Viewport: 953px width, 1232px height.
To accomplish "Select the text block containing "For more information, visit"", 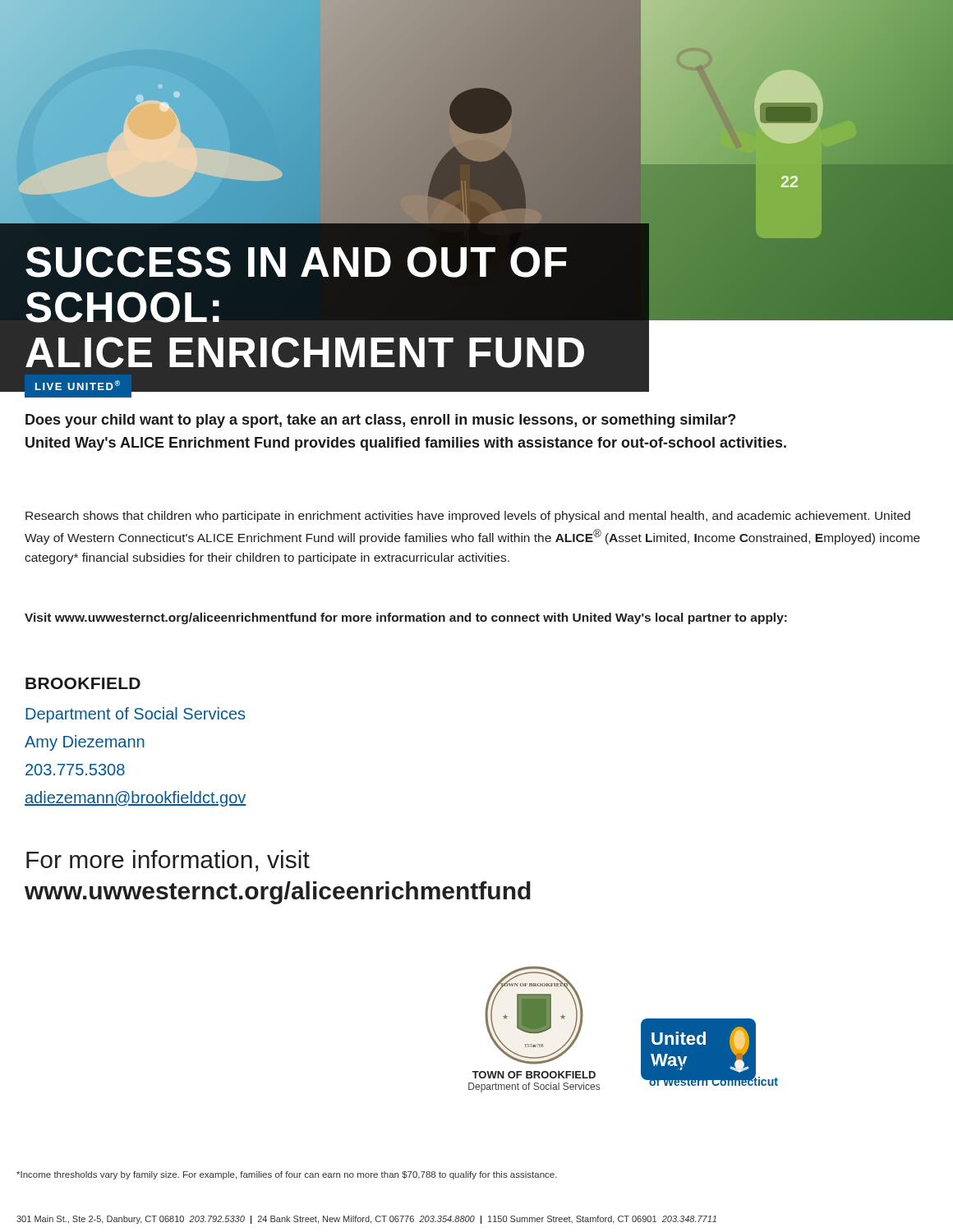I will 476,875.
